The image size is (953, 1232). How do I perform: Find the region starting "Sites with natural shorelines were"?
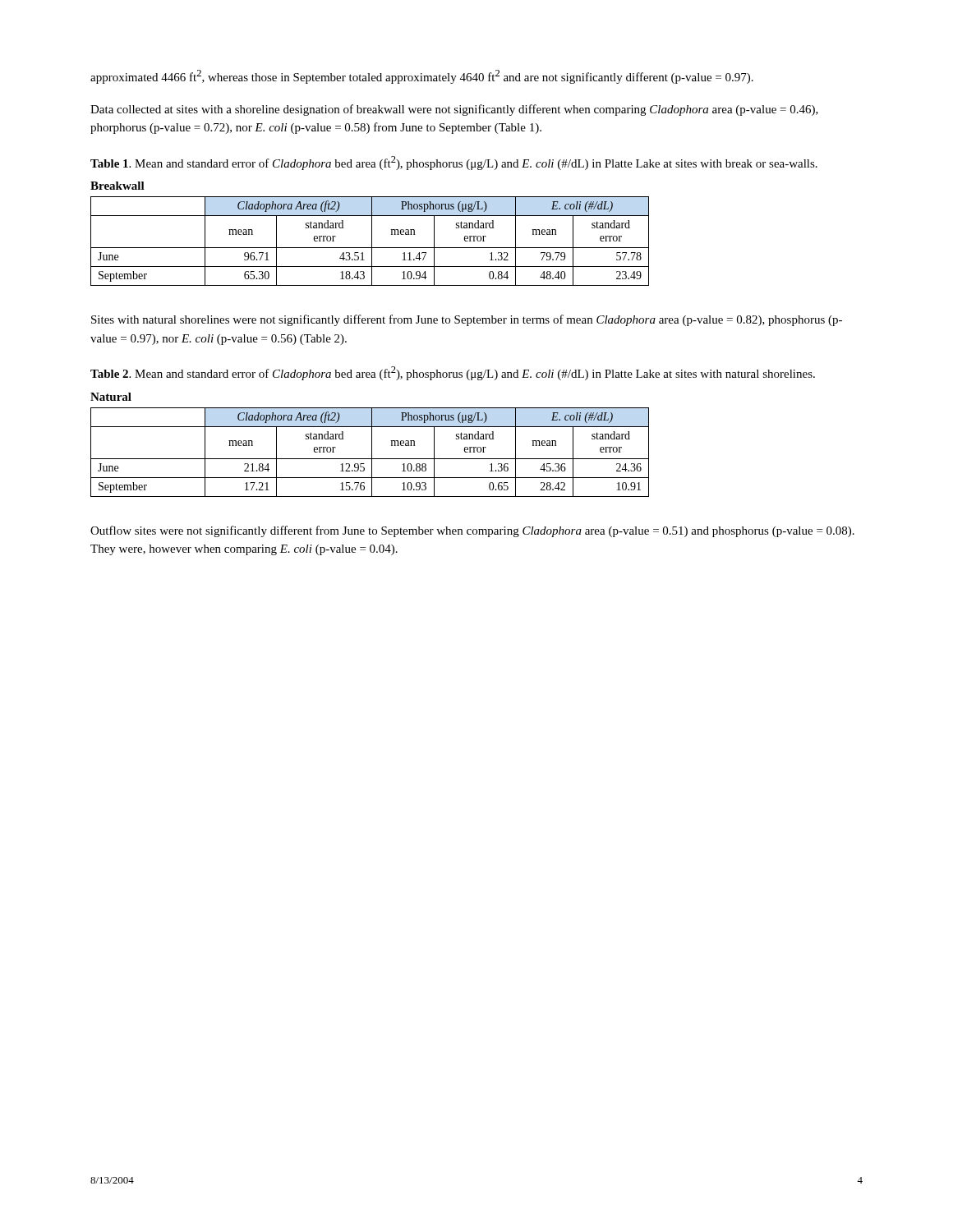coord(476,329)
